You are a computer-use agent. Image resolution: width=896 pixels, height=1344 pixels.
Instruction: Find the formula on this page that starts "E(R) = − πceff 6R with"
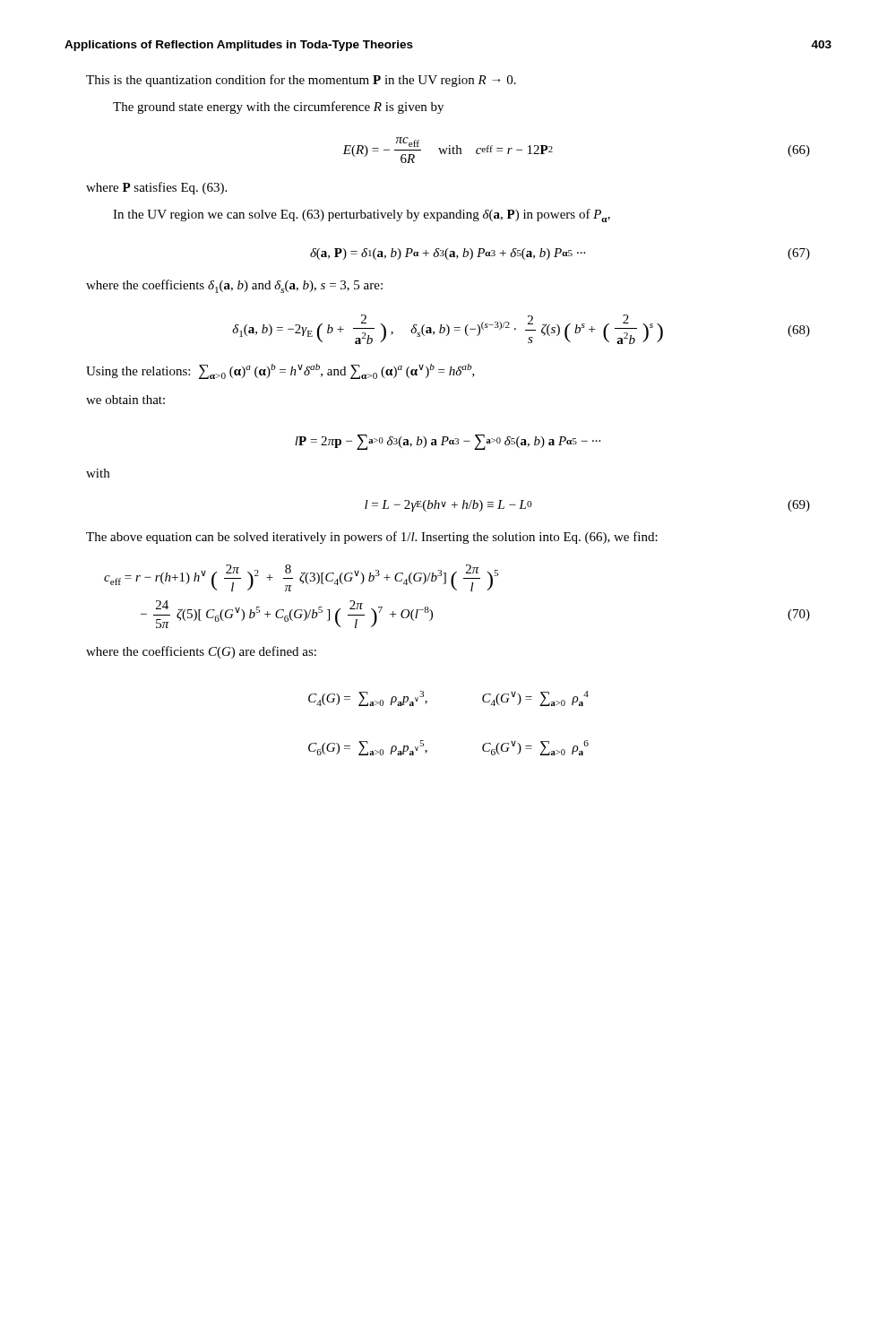point(448,149)
